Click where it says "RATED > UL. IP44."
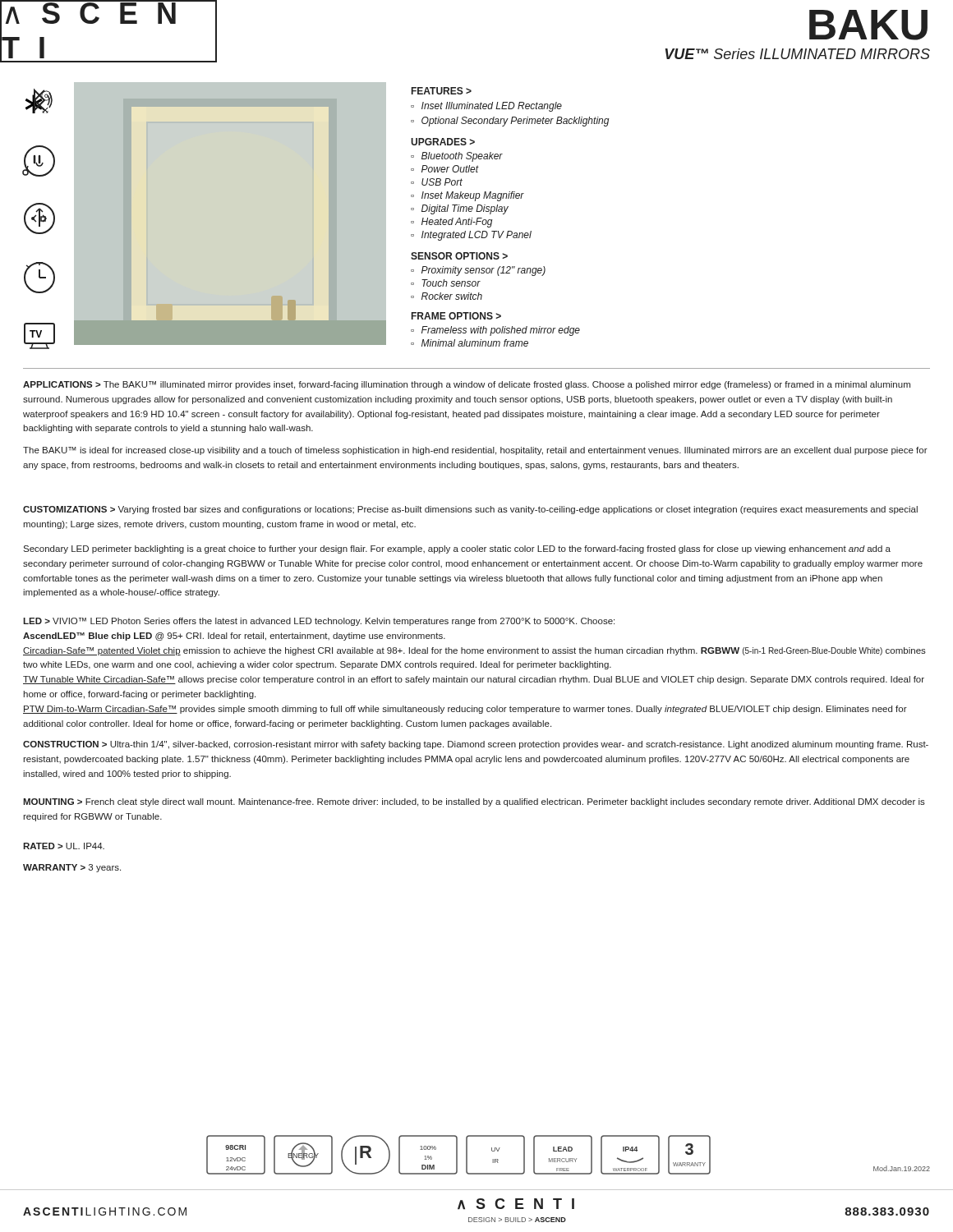The height and width of the screenshot is (1232, 953). (64, 846)
